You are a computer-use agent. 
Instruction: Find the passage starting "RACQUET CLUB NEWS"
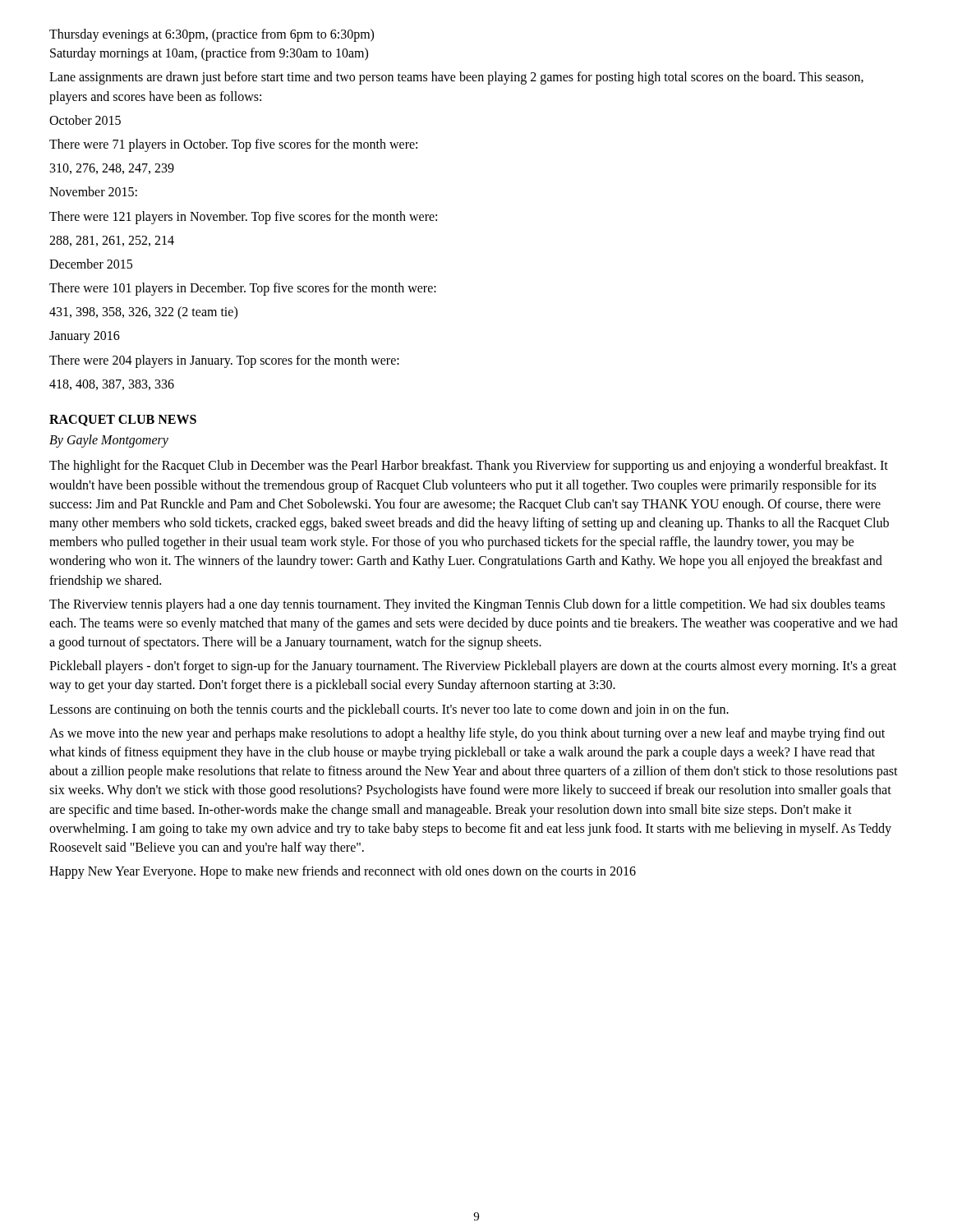[123, 419]
